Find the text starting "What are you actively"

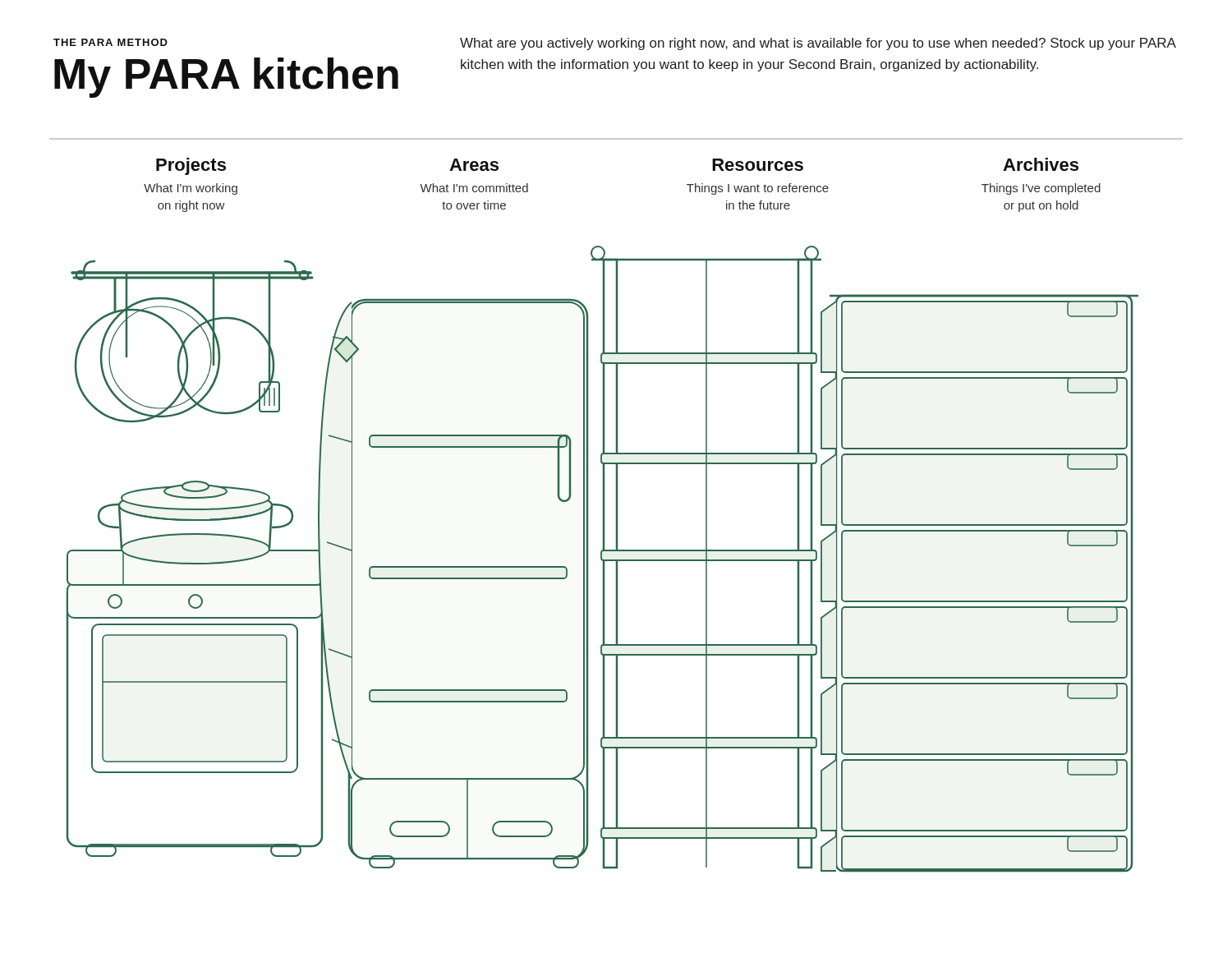pyautogui.click(x=818, y=54)
